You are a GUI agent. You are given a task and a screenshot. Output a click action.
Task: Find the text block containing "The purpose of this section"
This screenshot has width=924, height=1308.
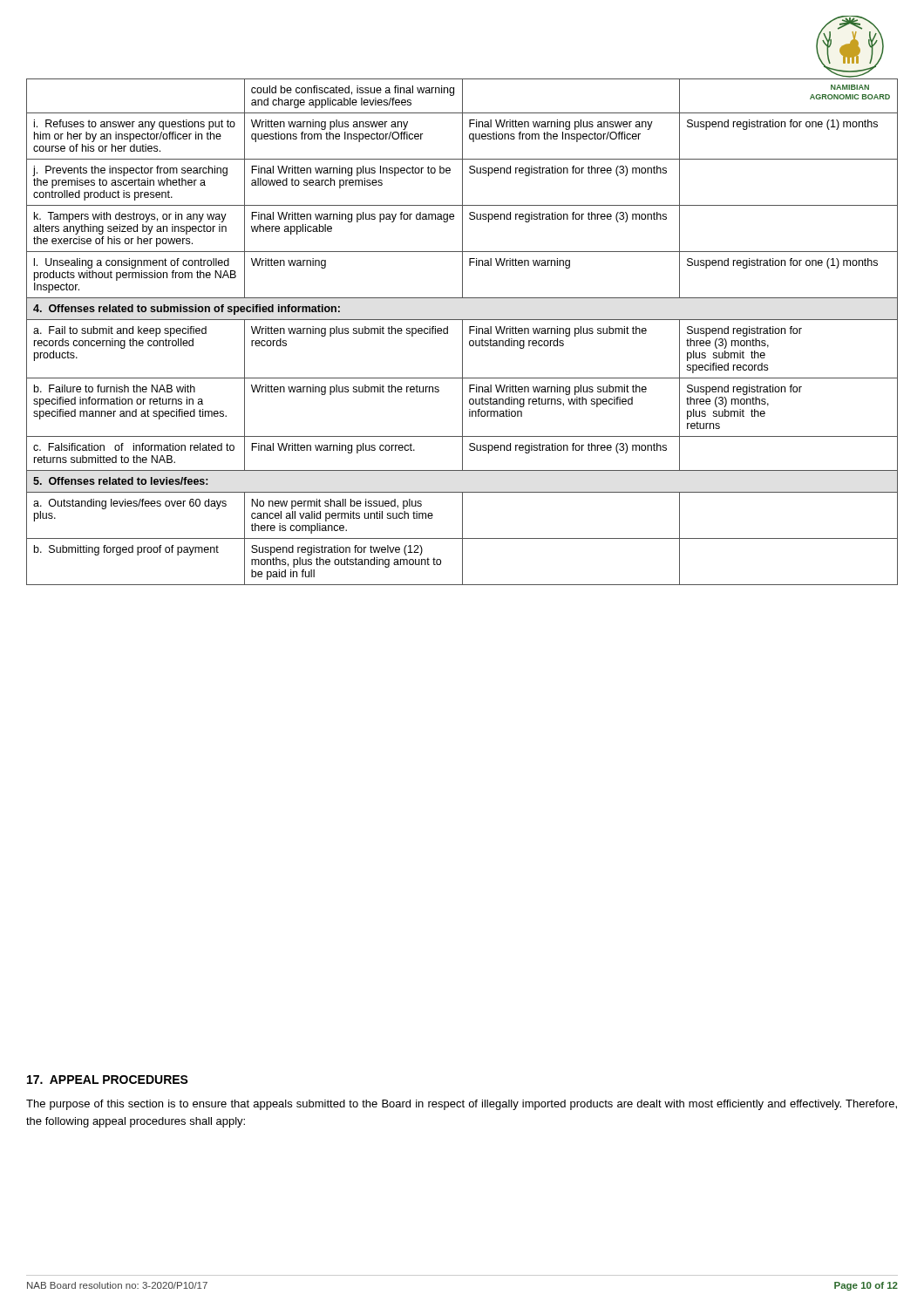[x=462, y=1112]
